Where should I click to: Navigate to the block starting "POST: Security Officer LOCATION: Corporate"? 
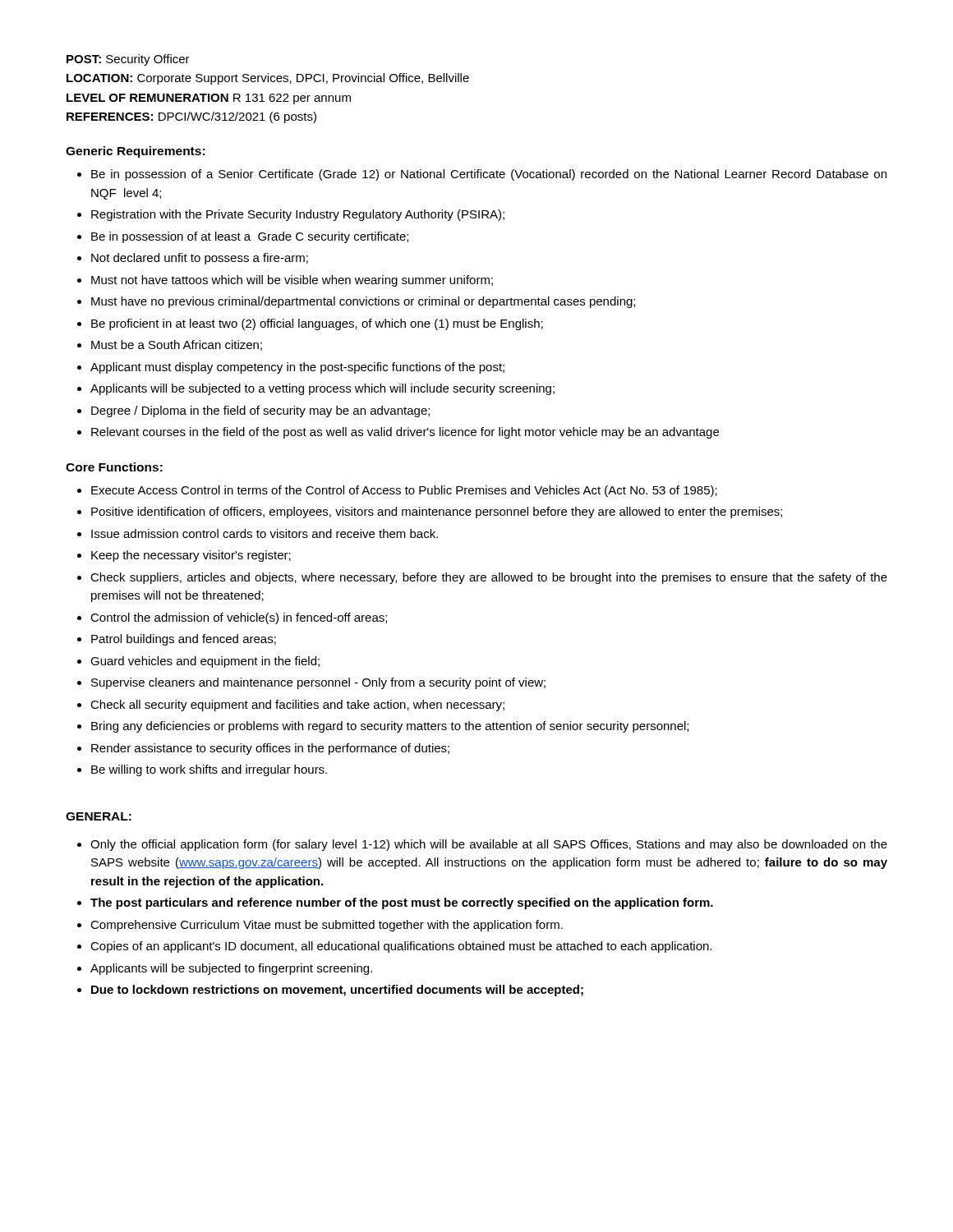(268, 87)
